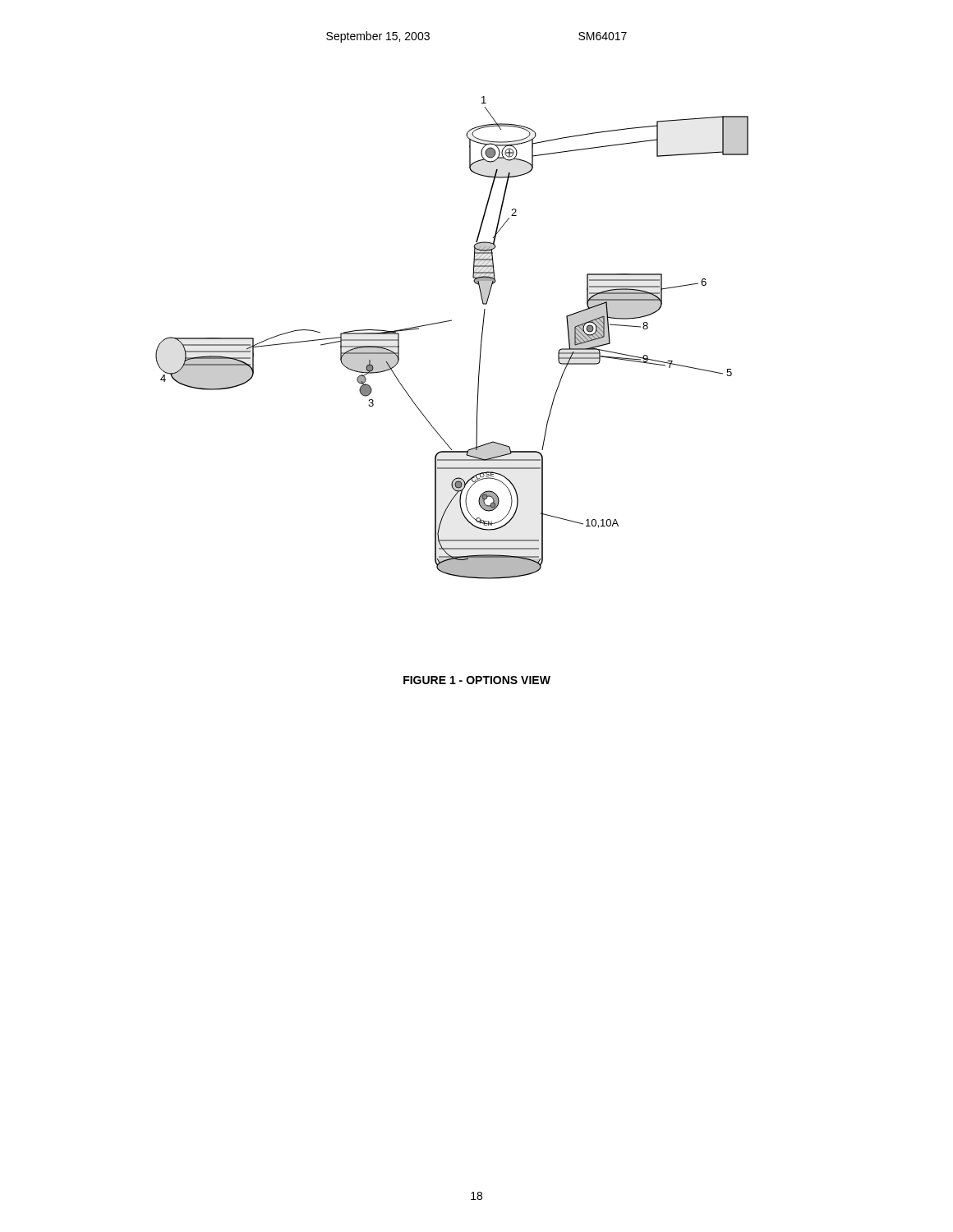Find the caption with the text "FIGURE 1 -"
This screenshot has width=953, height=1232.
(476, 680)
